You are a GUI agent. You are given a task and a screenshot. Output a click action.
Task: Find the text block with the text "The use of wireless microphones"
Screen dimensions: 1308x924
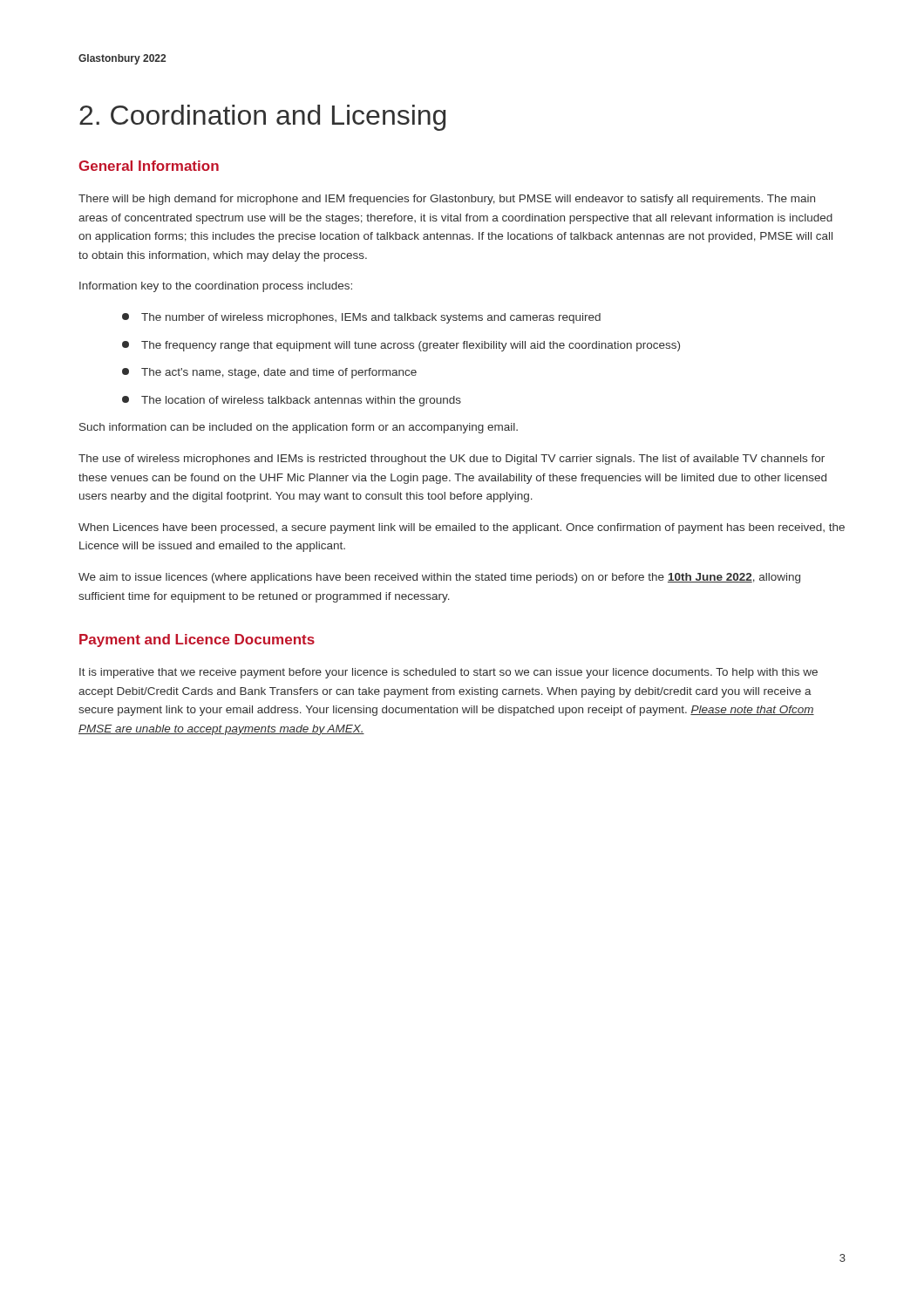pyautogui.click(x=453, y=477)
